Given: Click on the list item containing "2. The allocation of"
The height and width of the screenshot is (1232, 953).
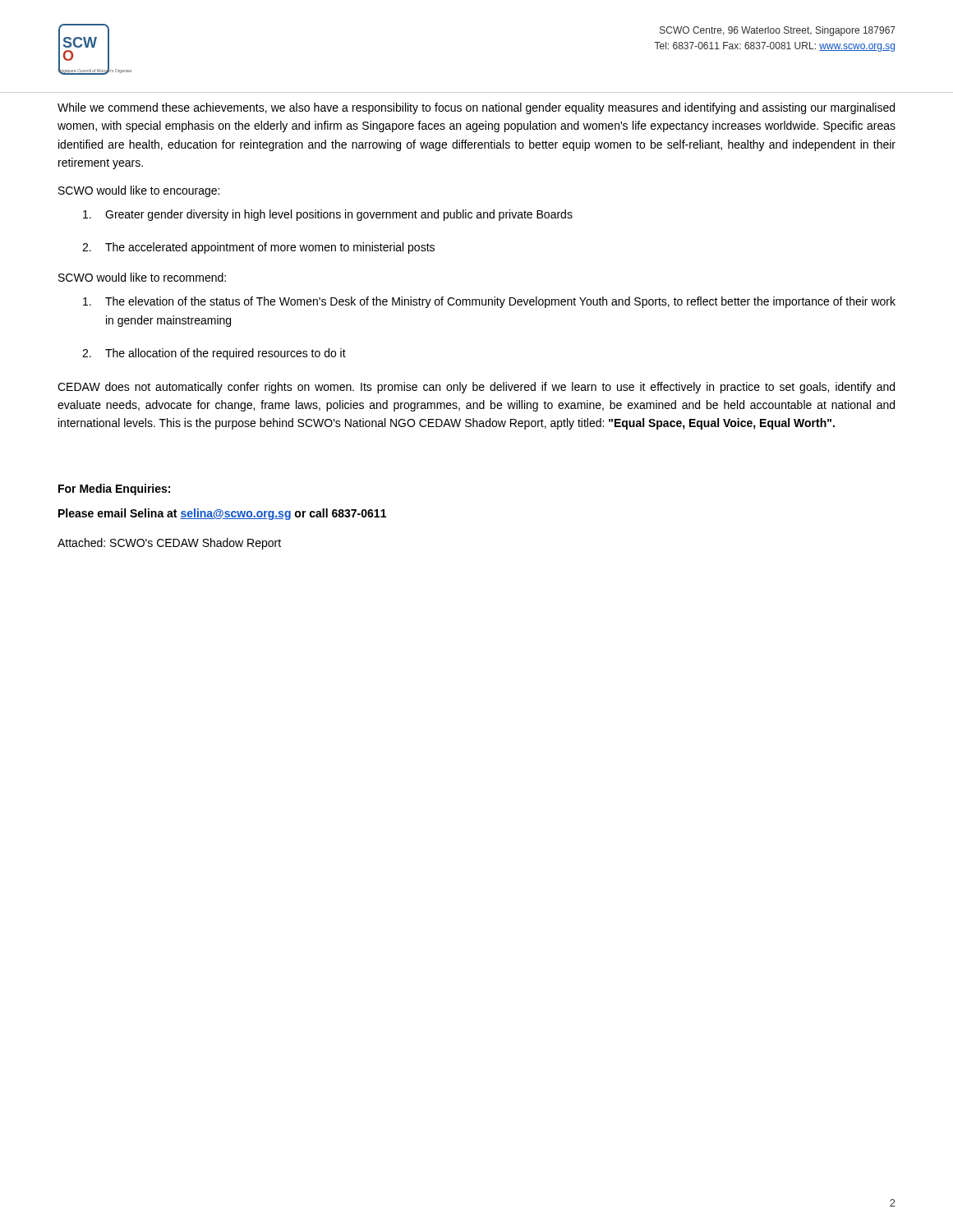Looking at the screenshot, I should point(214,354).
